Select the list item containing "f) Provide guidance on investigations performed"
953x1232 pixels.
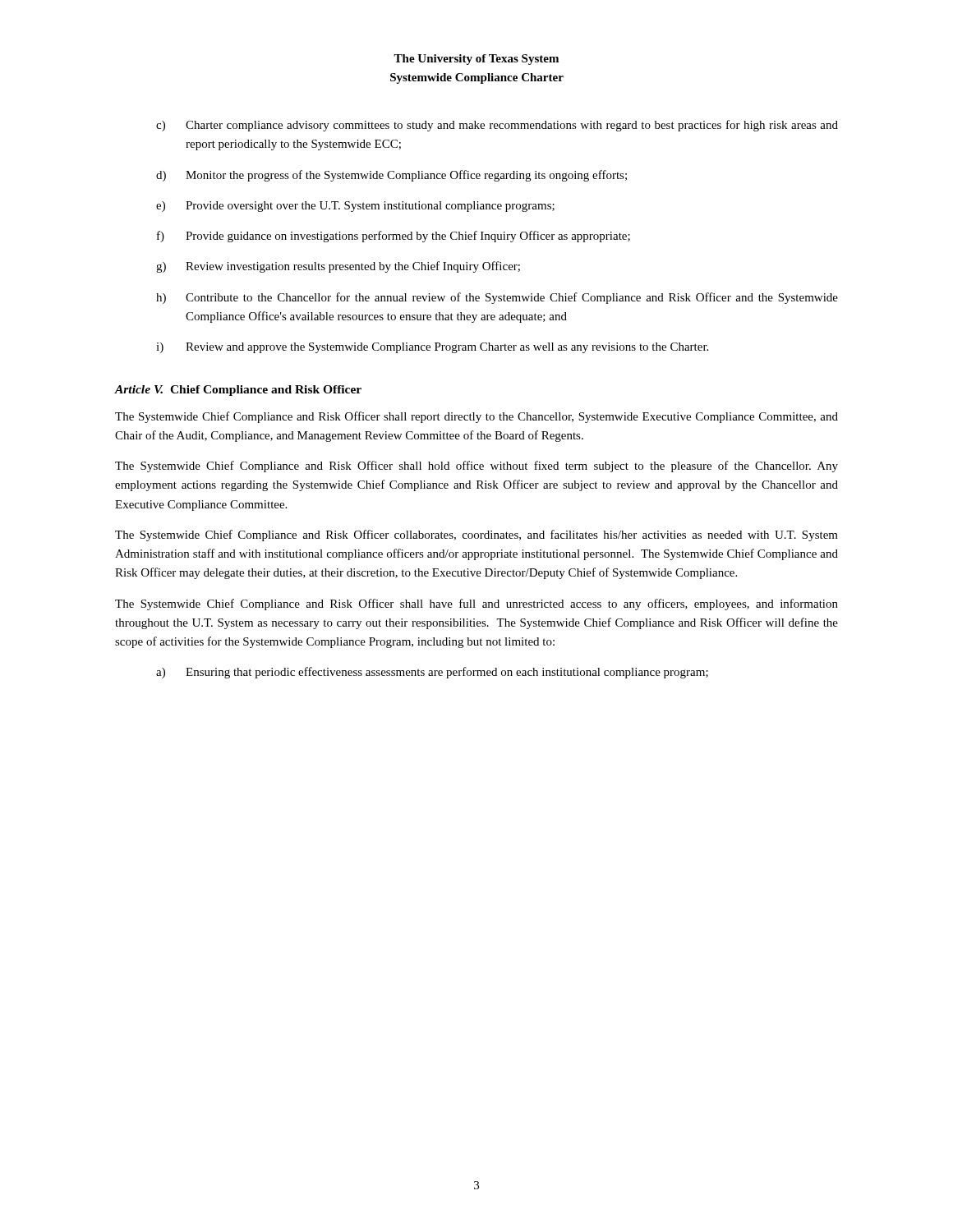pyautogui.click(x=497, y=236)
